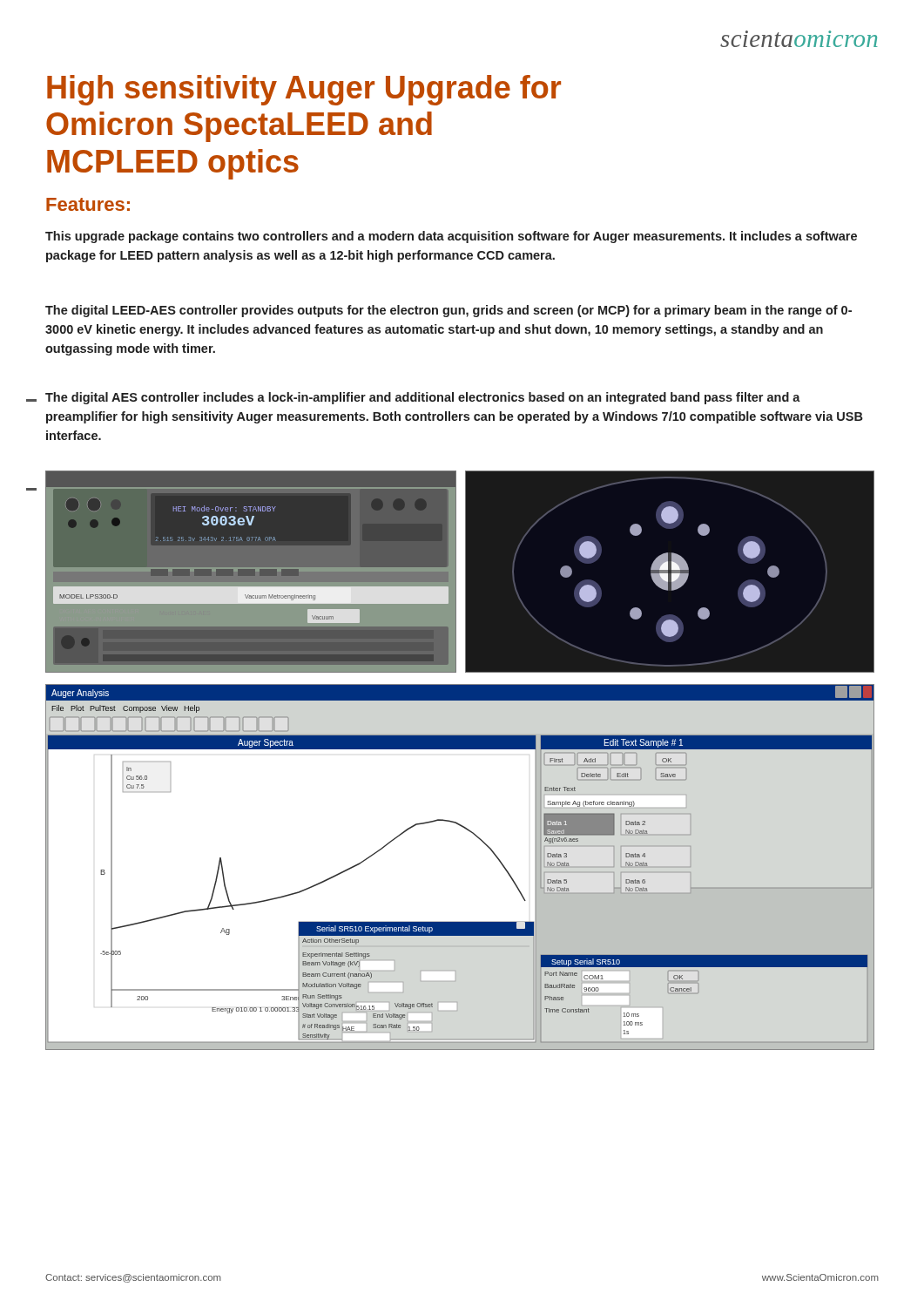The height and width of the screenshot is (1307, 924).
Task: Locate the title that reads "High sensitivity Auger Upgrade for"
Action: 315,125
